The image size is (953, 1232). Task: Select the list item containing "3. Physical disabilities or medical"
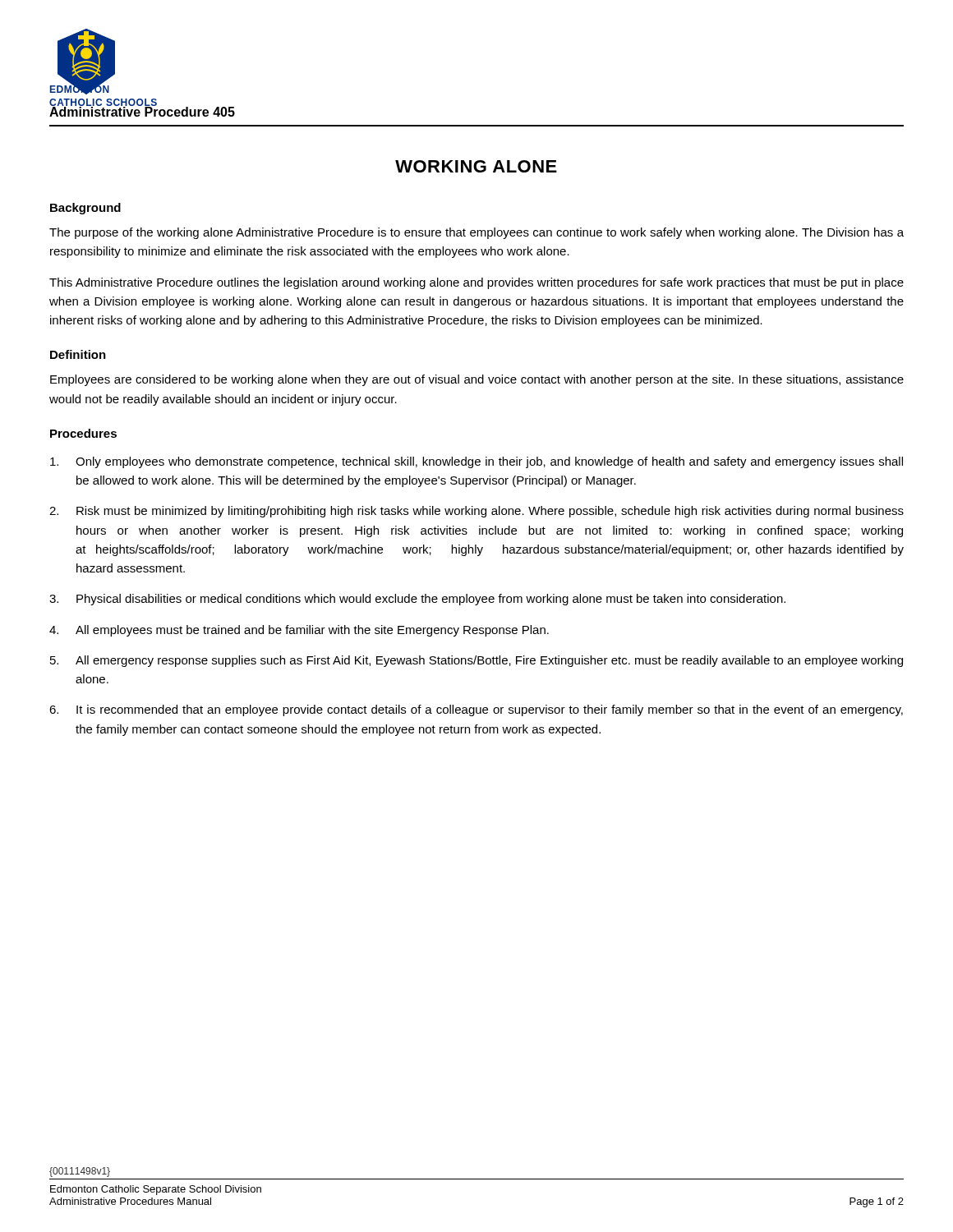(418, 599)
